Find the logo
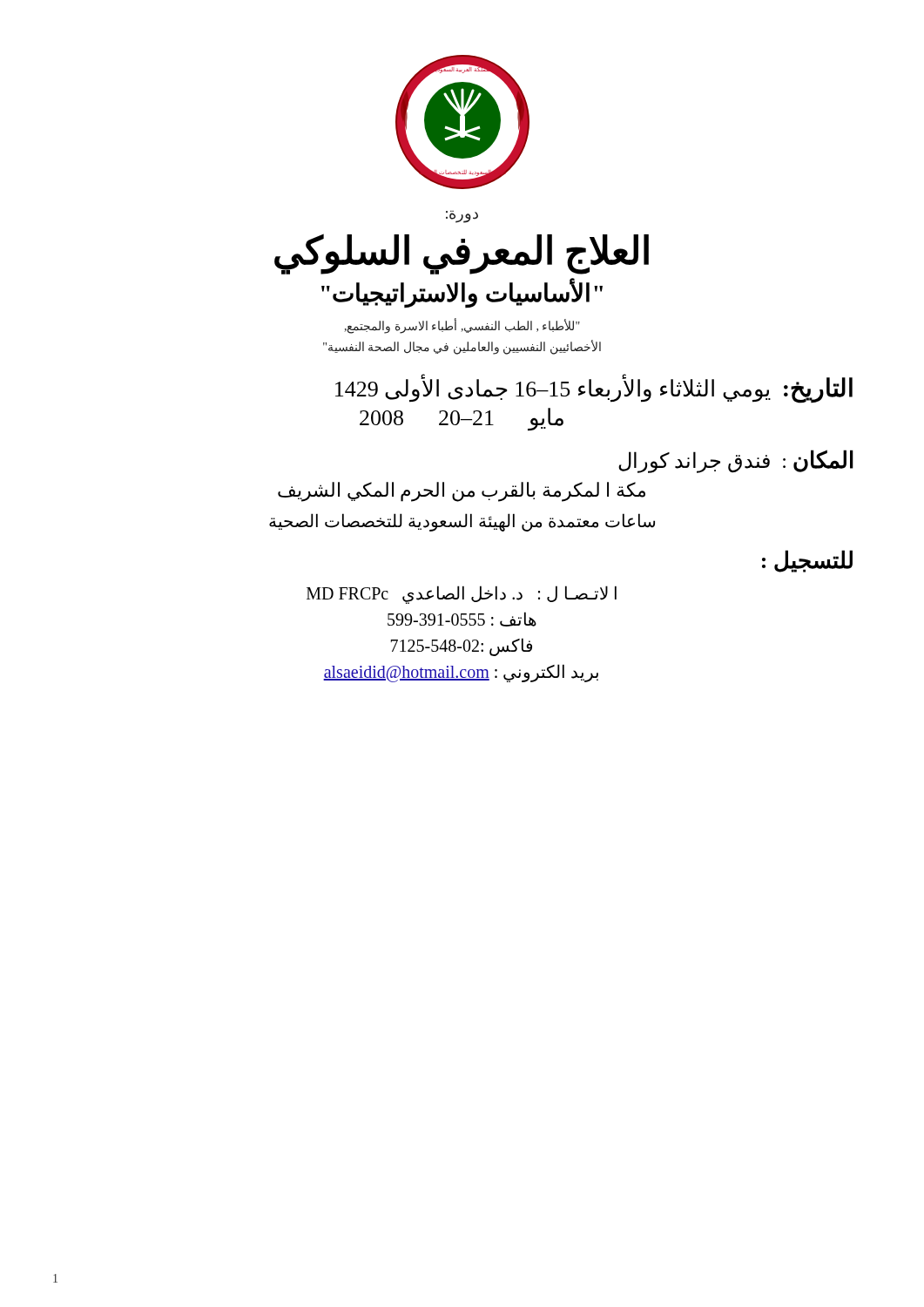The width and height of the screenshot is (924, 1307). tap(462, 124)
